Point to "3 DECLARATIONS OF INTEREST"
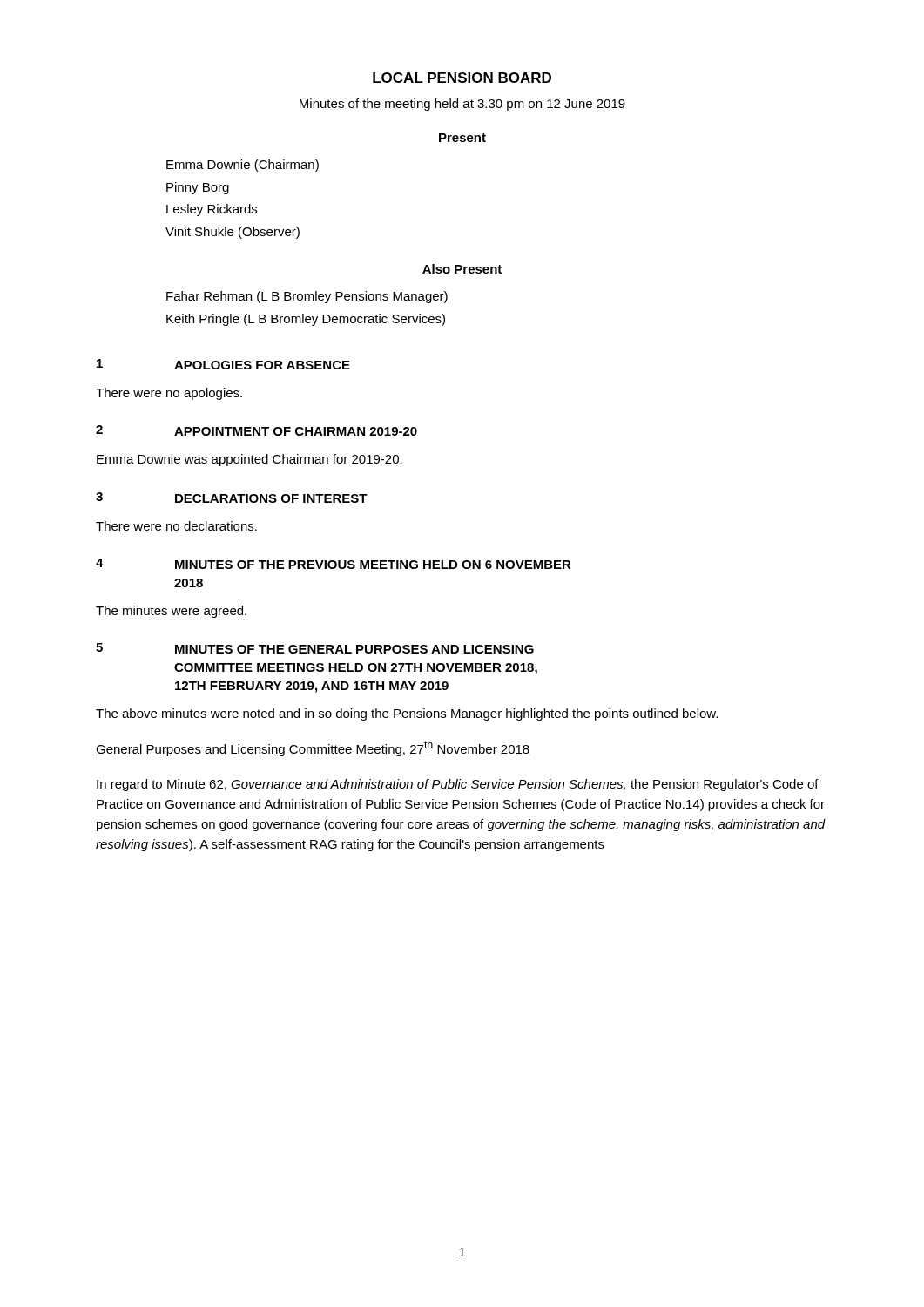924x1307 pixels. click(x=231, y=498)
